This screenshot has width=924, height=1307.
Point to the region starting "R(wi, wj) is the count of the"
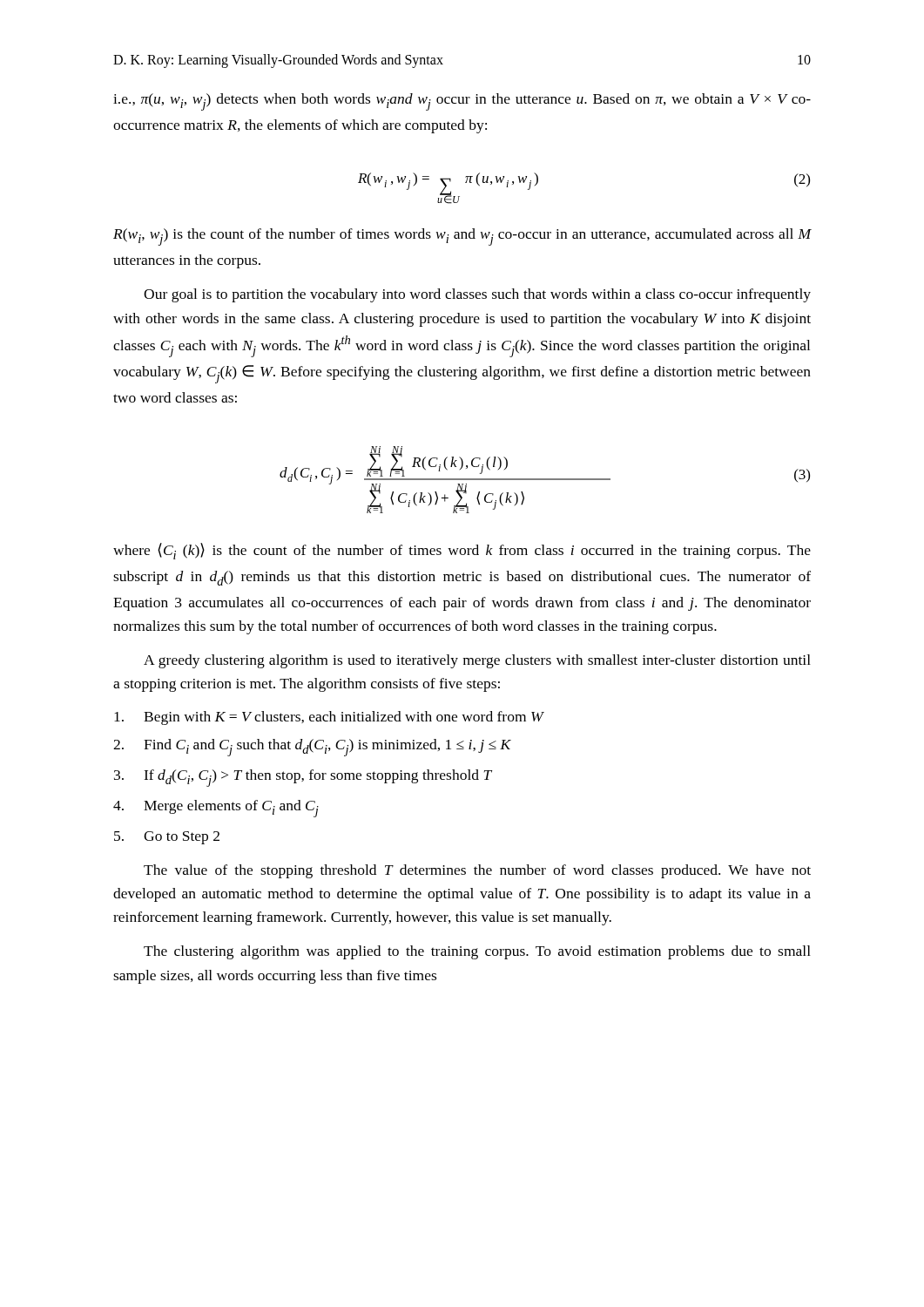[462, 247]
